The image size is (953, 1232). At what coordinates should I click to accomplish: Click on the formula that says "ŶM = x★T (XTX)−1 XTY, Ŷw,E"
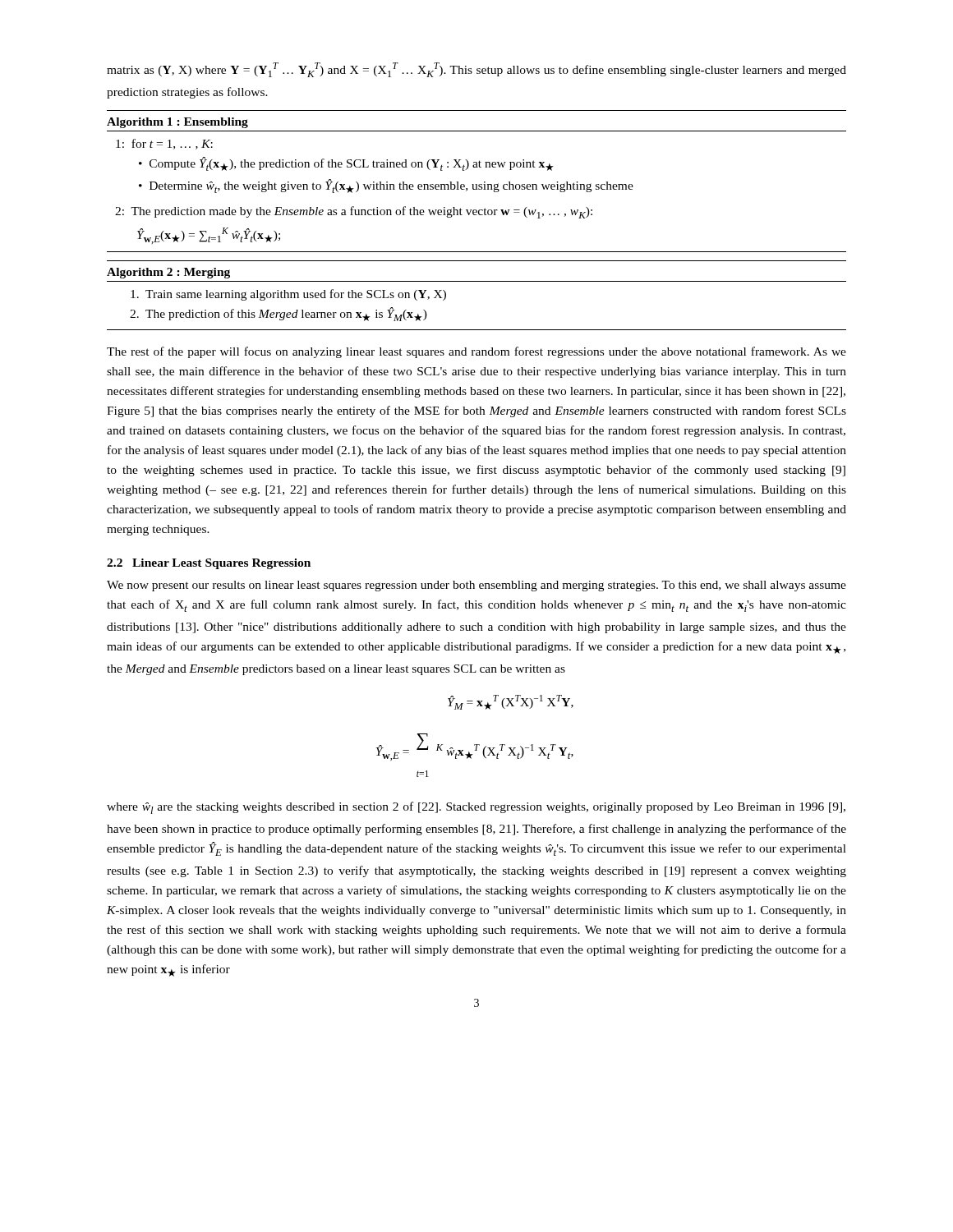point(476,738)
